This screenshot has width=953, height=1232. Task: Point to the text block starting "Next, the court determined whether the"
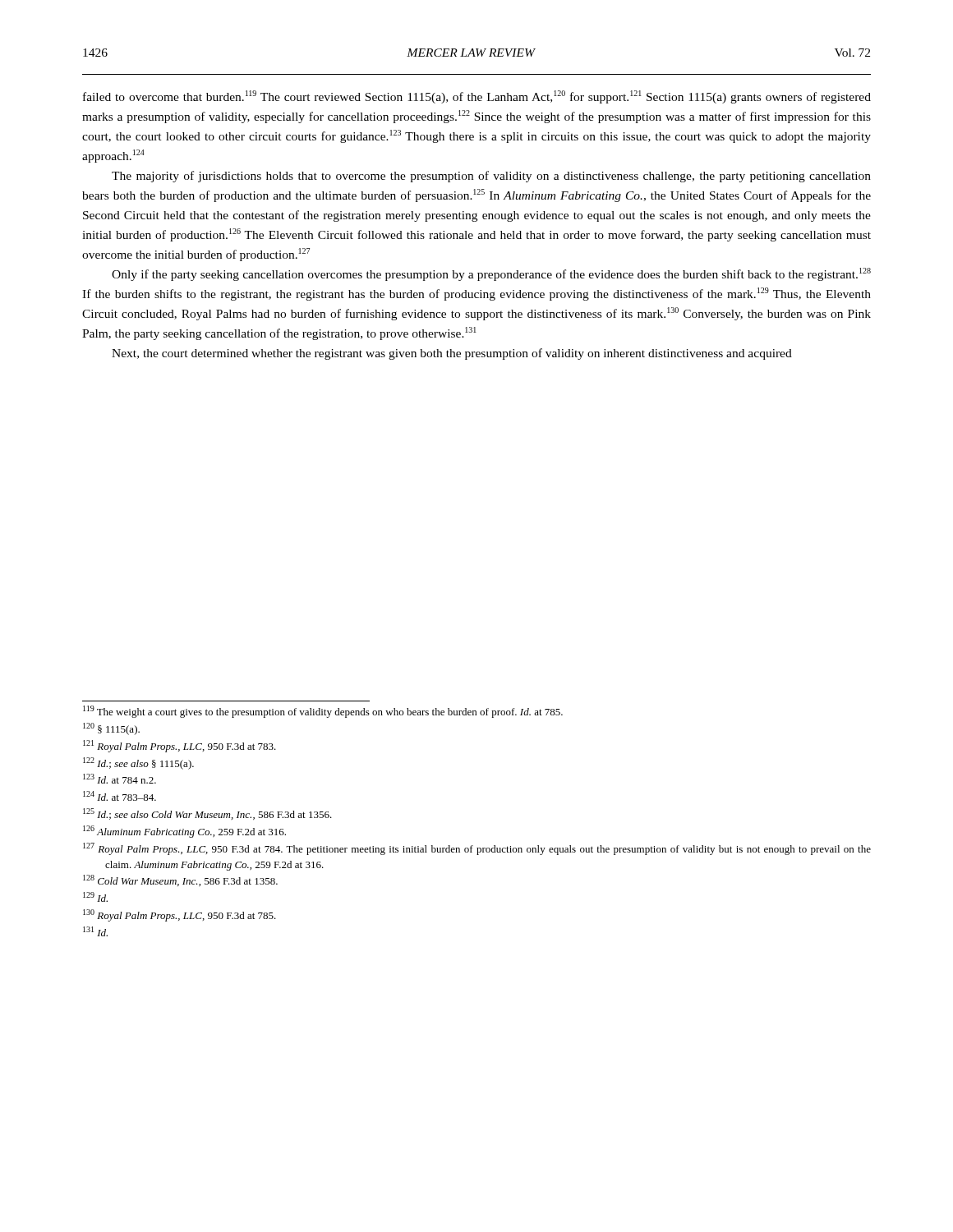click(476, 353)
